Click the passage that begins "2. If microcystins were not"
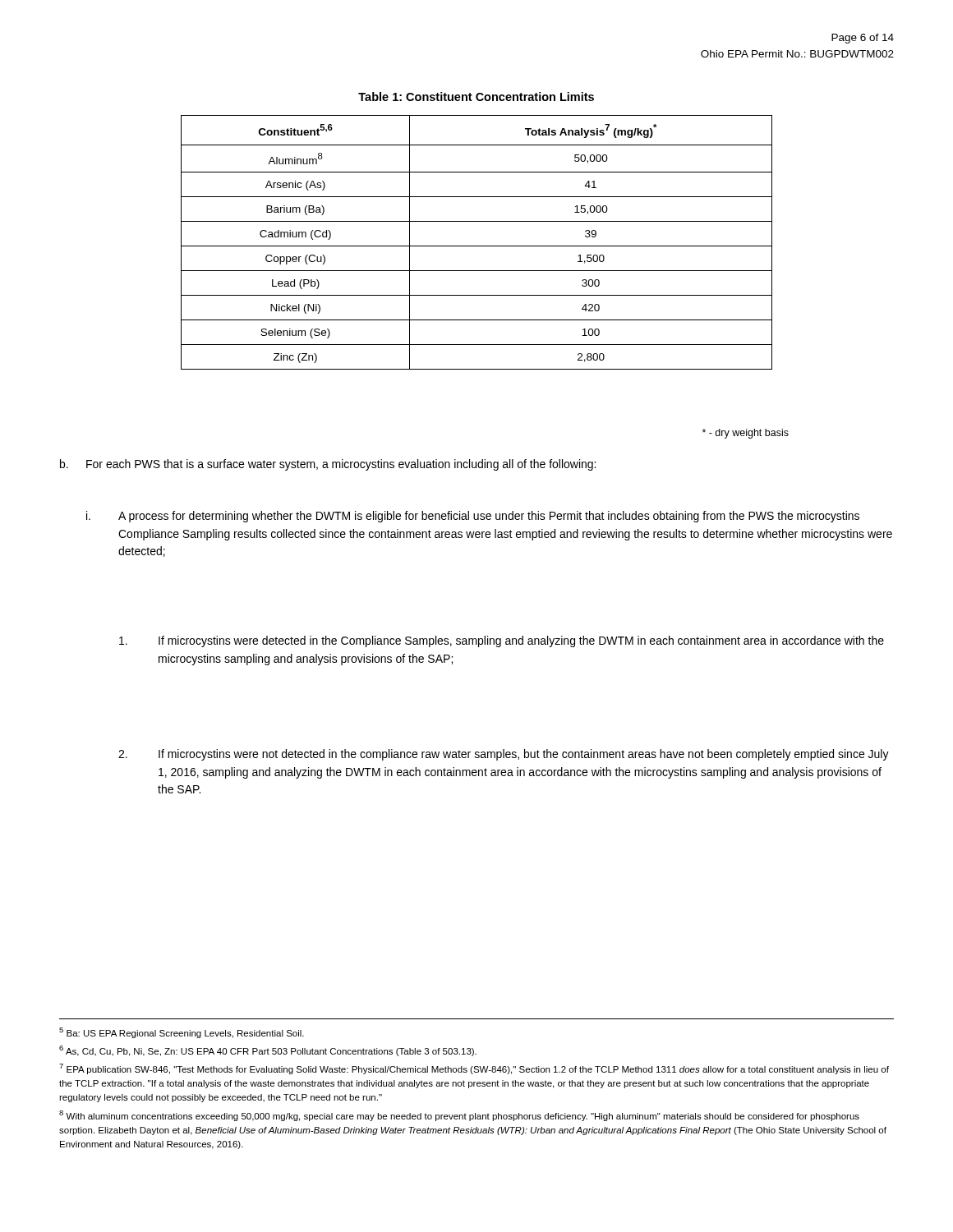This screenshot has height=1232, width=953. 476,772
